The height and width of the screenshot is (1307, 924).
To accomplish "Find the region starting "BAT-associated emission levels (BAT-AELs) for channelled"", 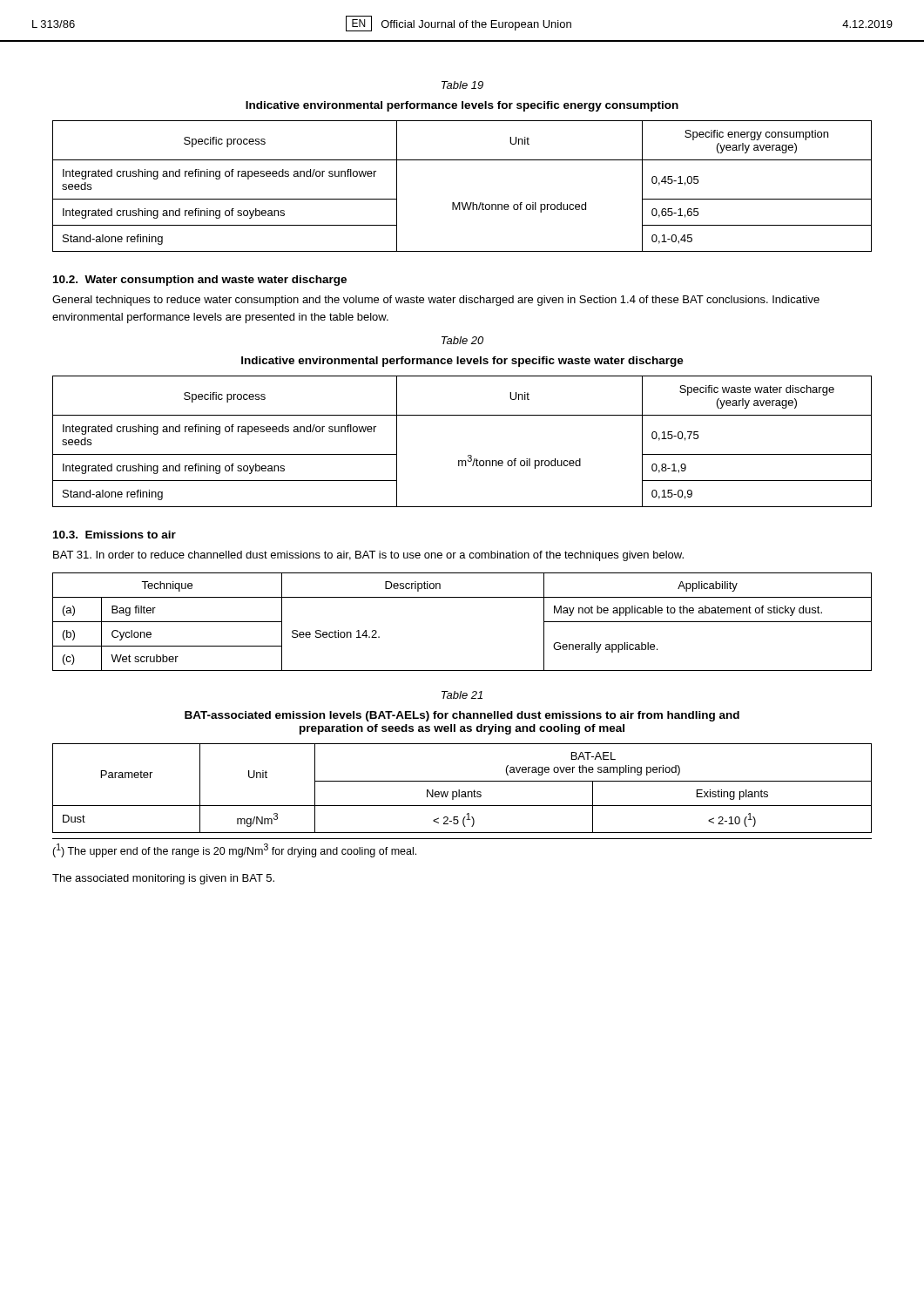I will click(462, 721).
